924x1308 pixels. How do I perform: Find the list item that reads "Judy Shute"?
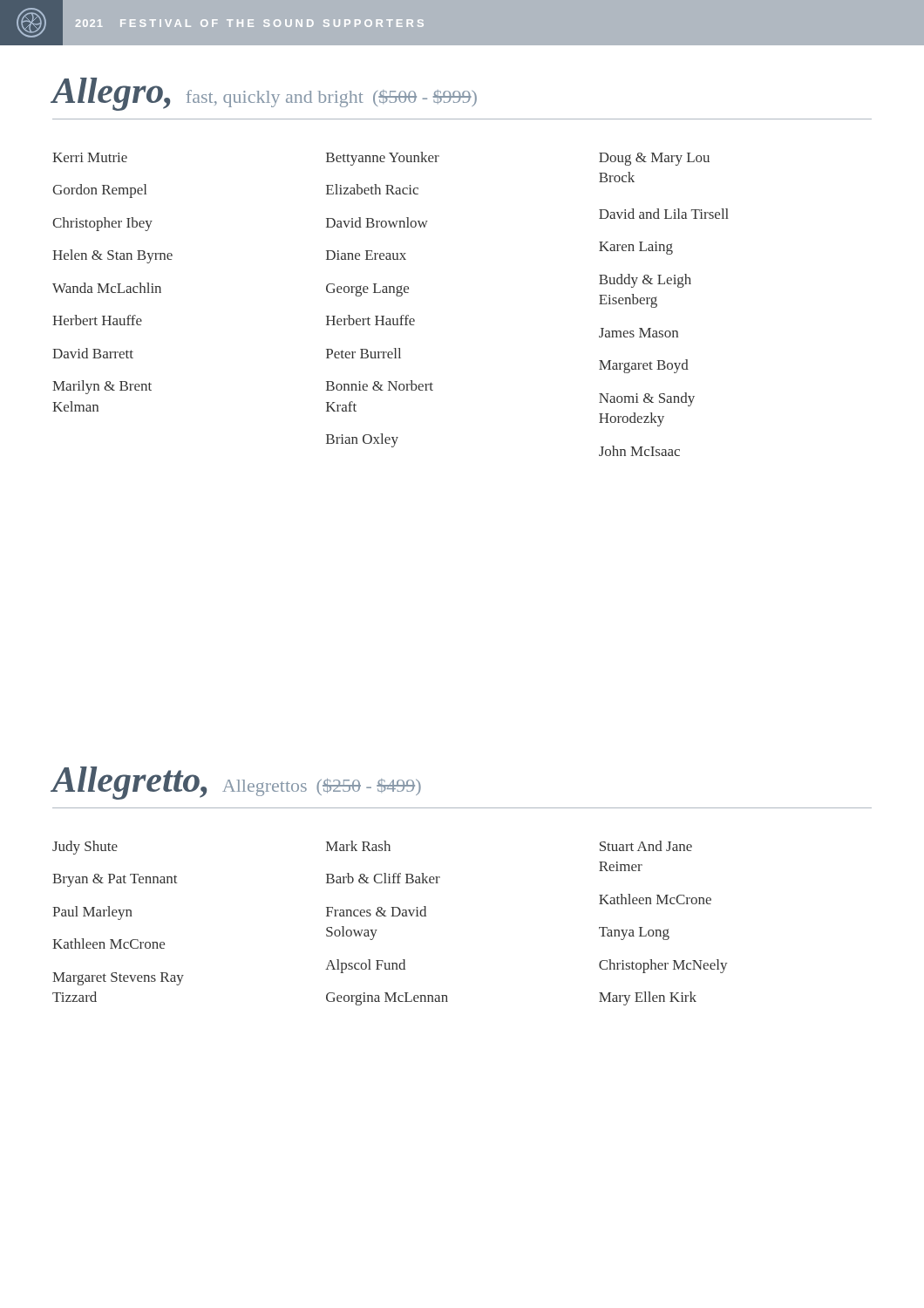[x=85, y=846]
